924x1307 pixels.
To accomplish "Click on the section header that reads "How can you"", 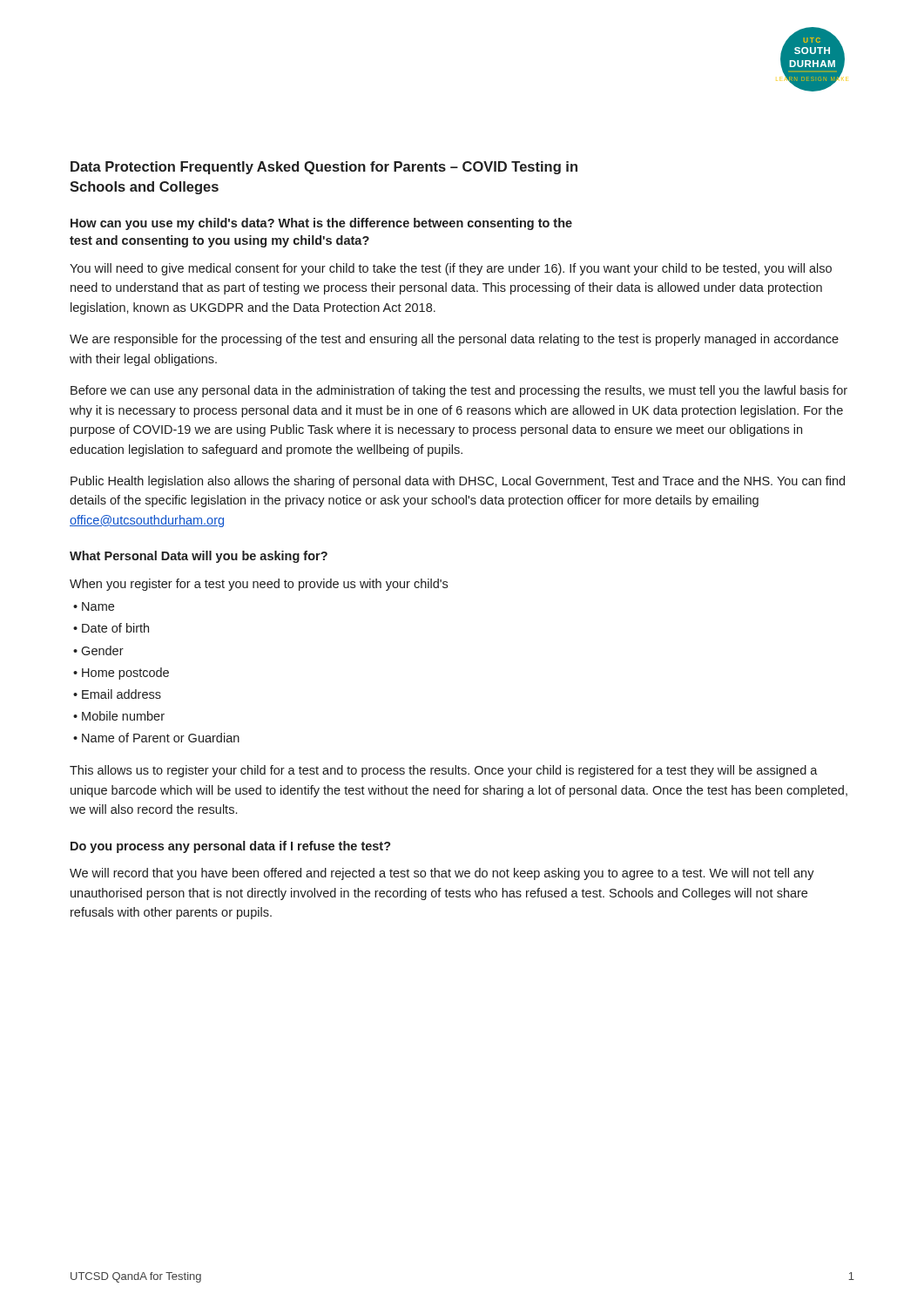I will tap(321, 232).
